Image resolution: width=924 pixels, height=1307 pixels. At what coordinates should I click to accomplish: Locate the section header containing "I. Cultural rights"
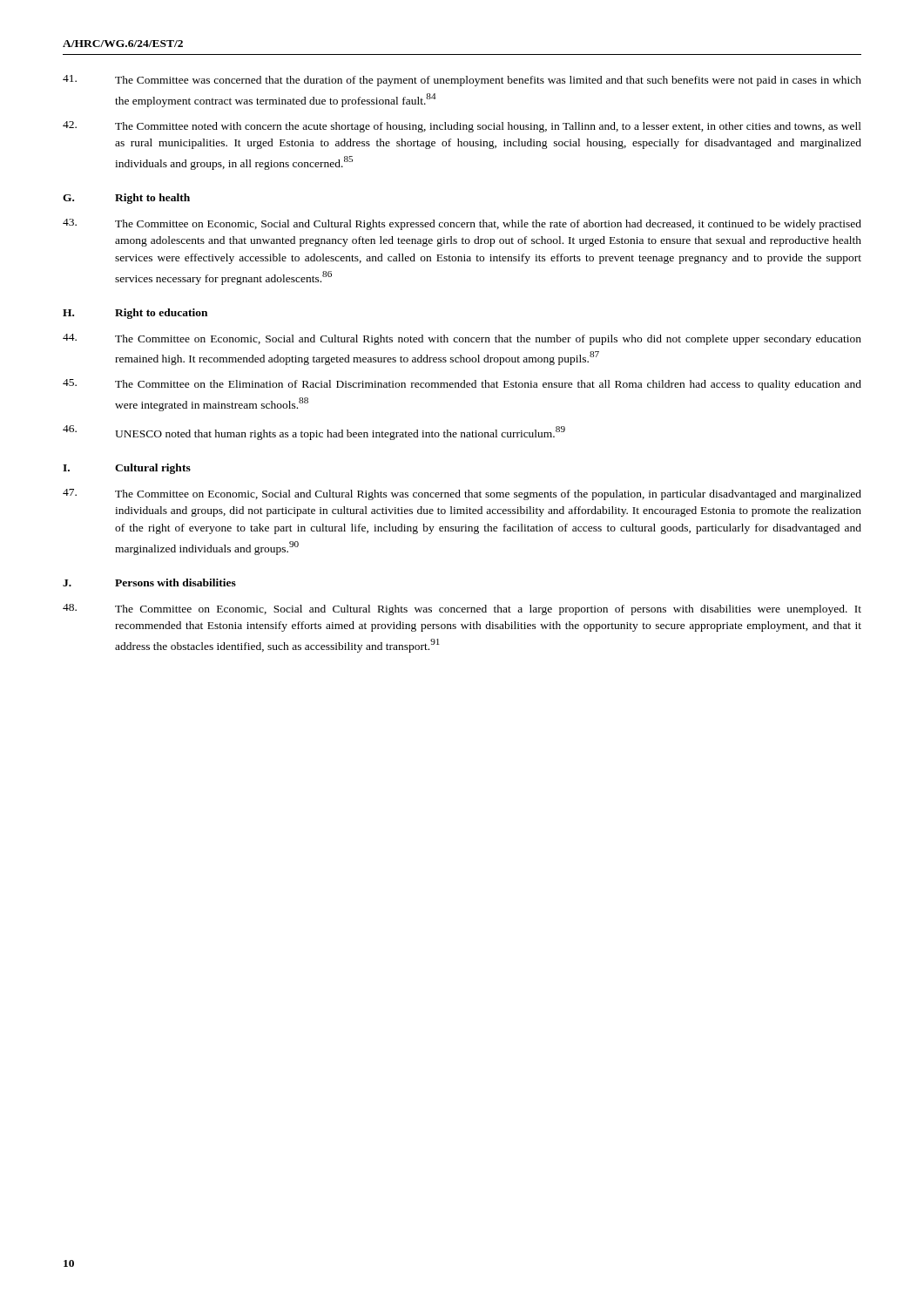[x=127, y=468]
